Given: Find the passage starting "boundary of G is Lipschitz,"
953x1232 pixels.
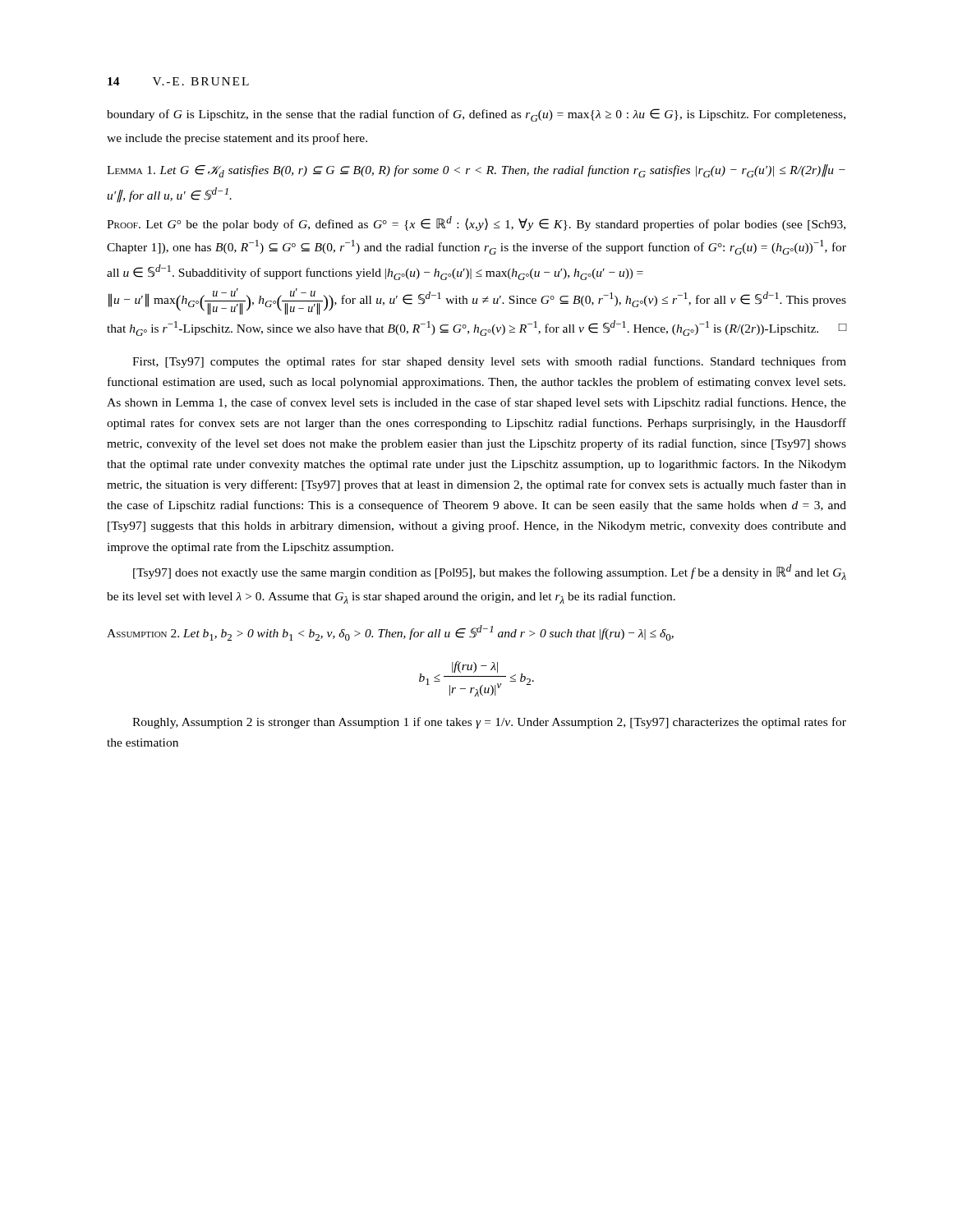Looking at the screenshot, I should click(476, 126).
